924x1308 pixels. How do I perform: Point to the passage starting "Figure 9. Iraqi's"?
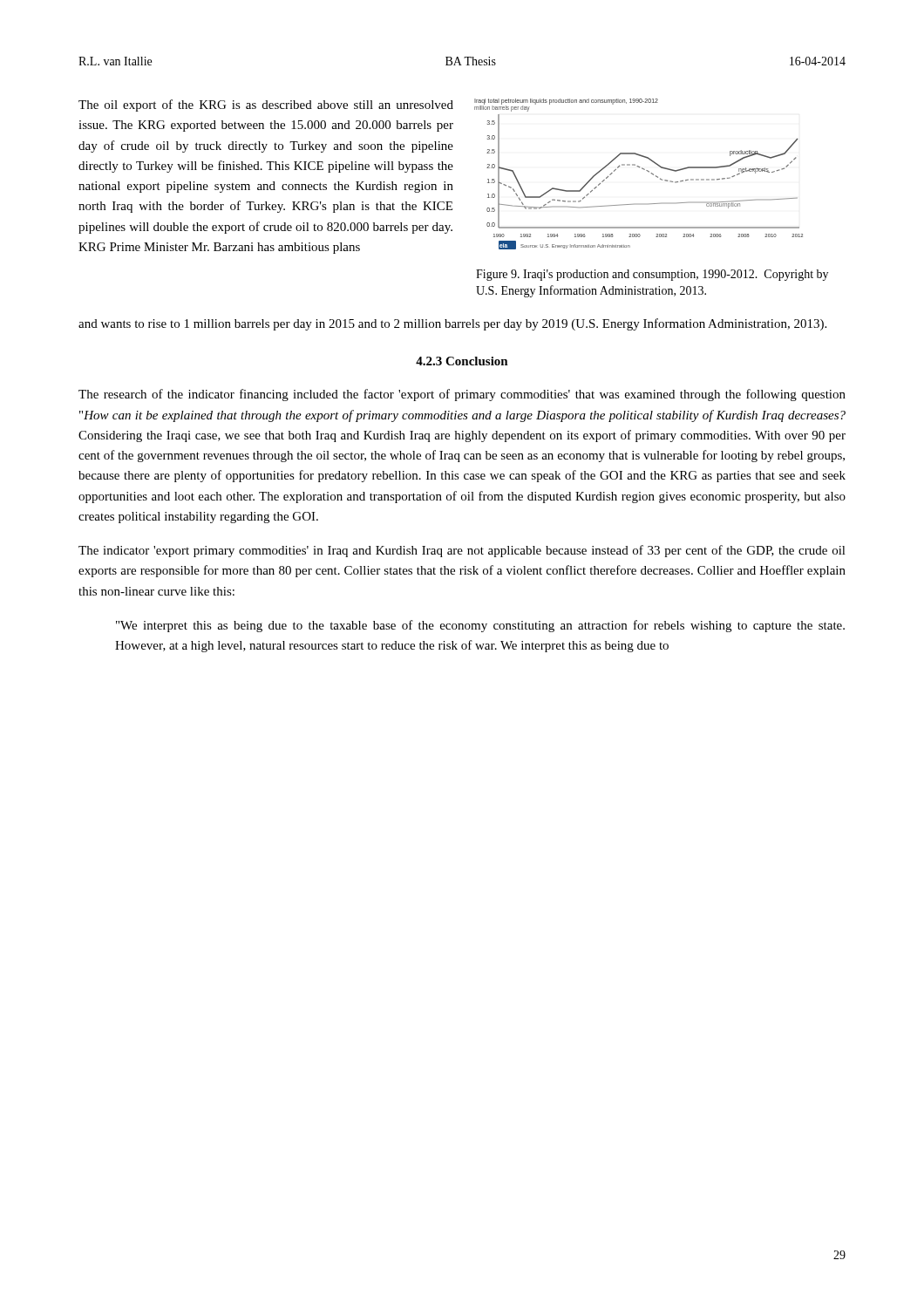(x=652, y=282)
